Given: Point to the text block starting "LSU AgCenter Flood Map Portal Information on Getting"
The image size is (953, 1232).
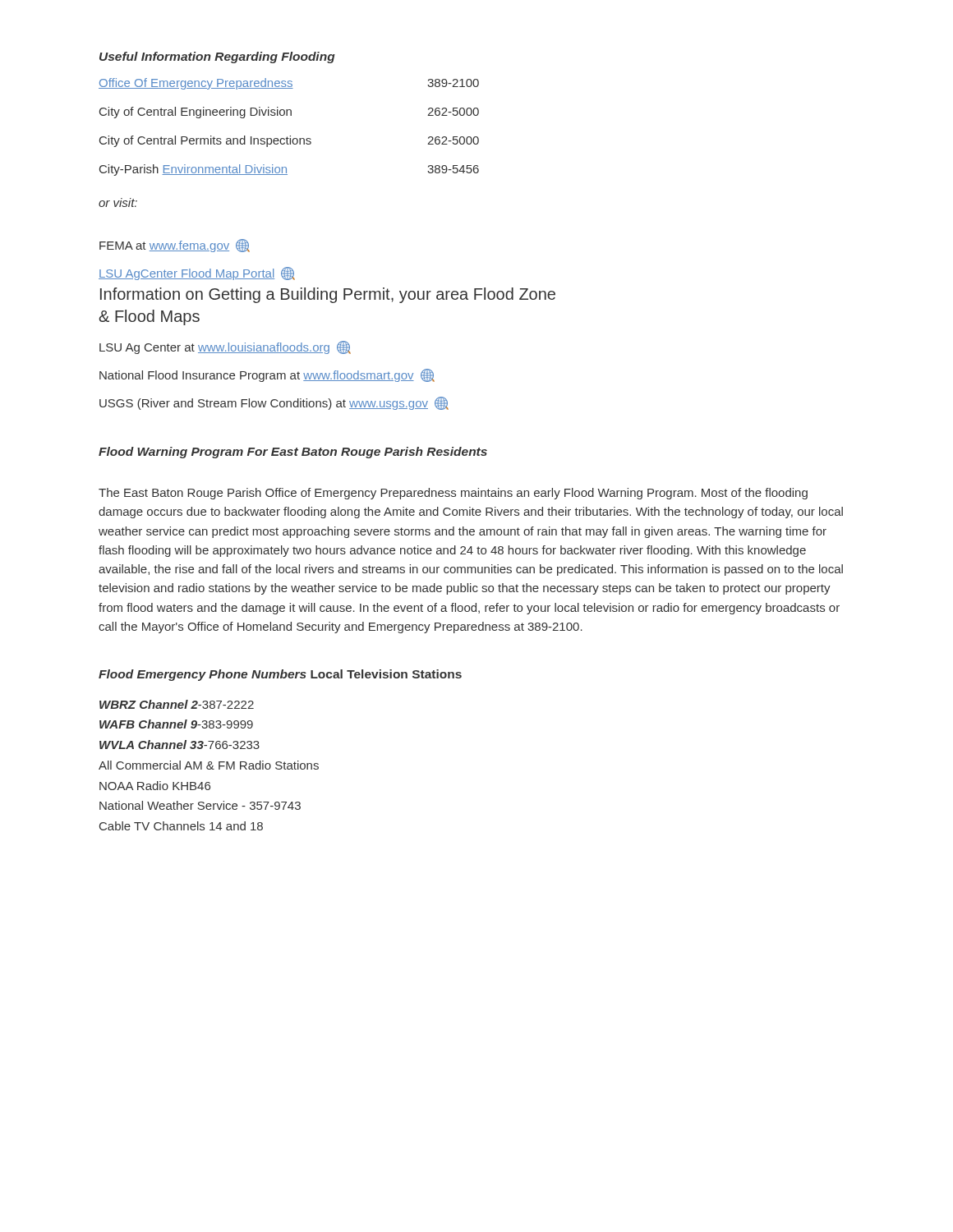Looking at the screenshot, I should click(x=476, y=297).
